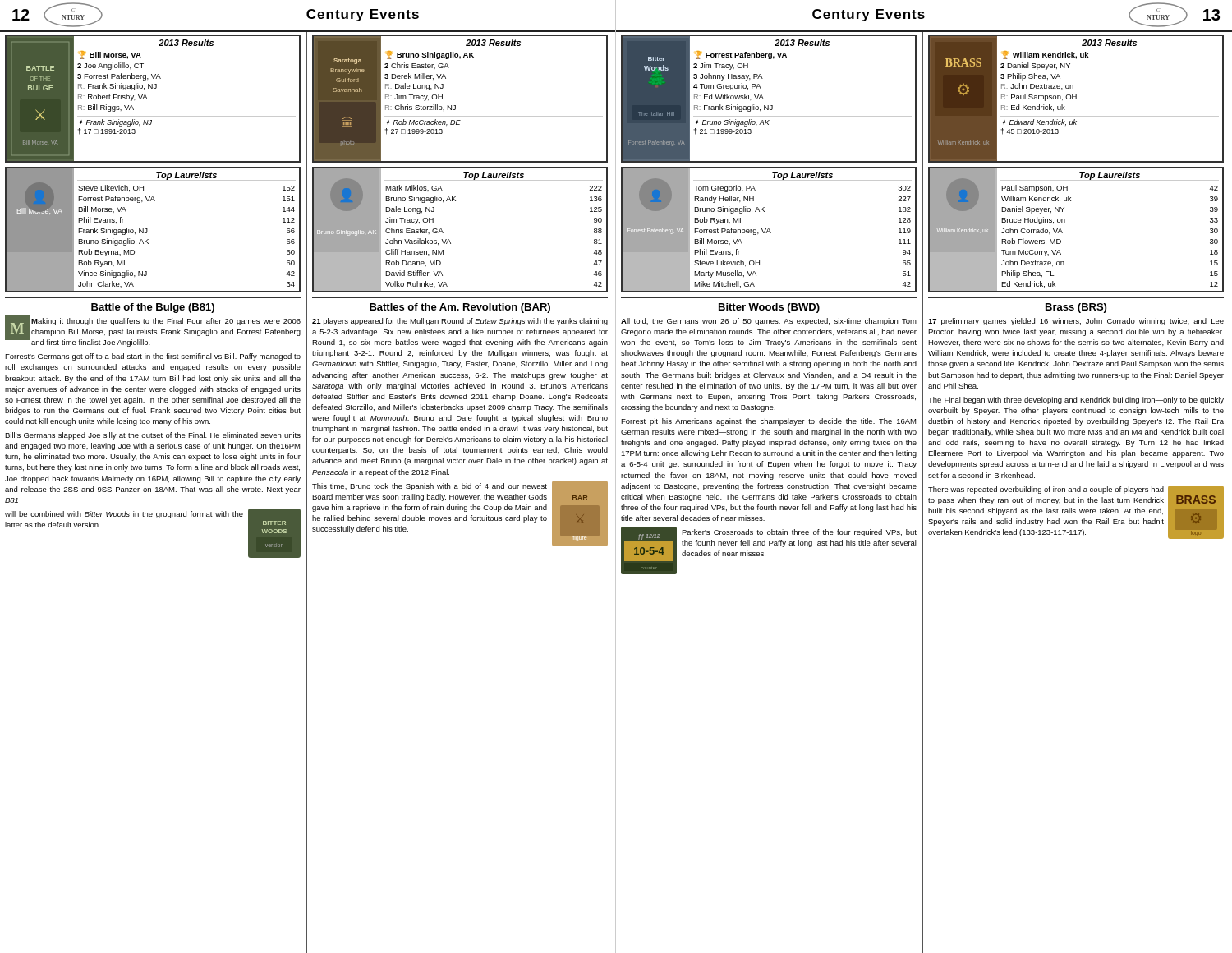Image resolution: width=1232 pixels, height=953 pixels.
Task: Select the list item with the text "R: John Dextraze, on"
Action: (x=1037, y=86)
